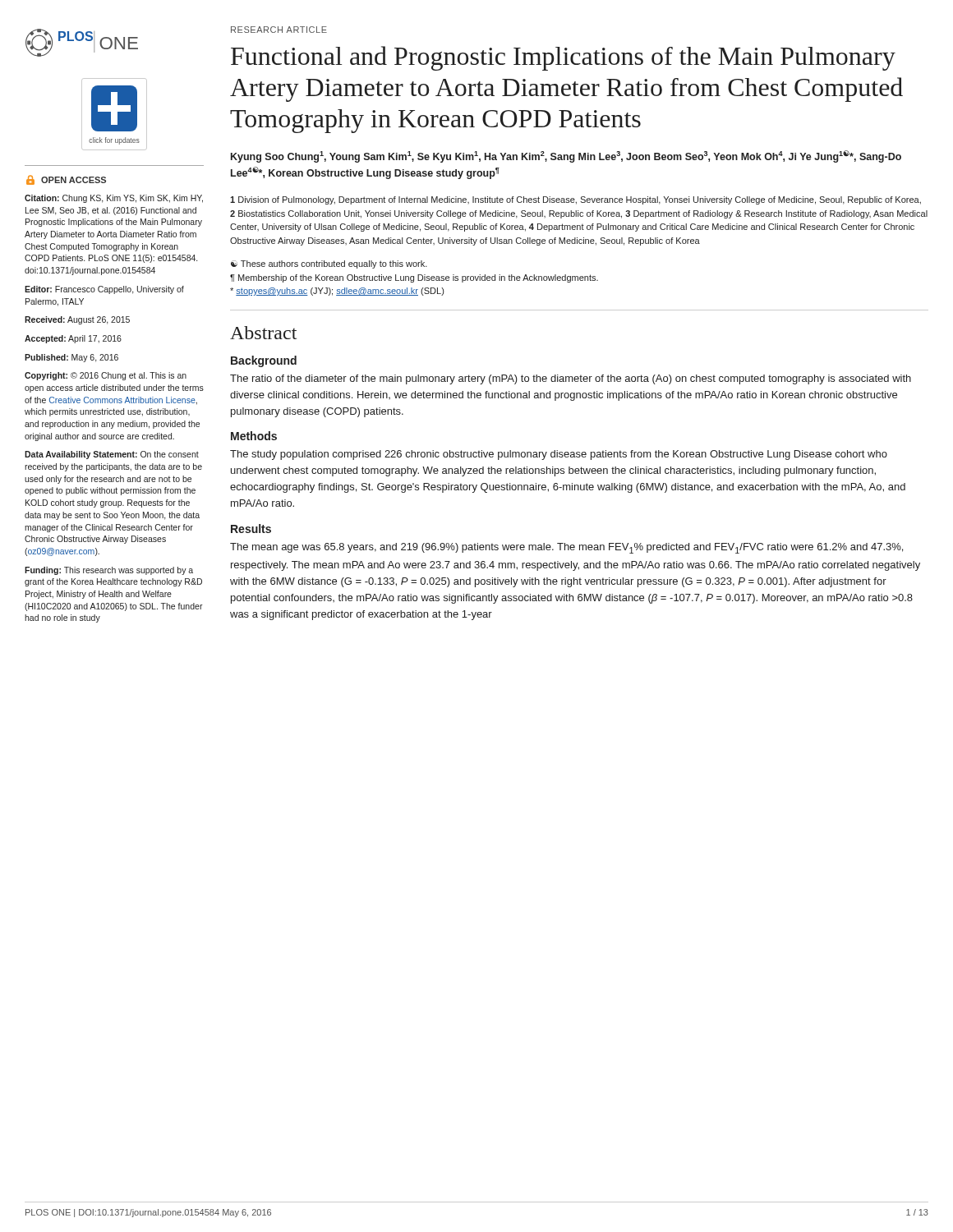This screenshot has width=953, height=1232.
Task: Find the element starting "Copyright: © 2016 Chung et al."
Action: click(114, 406)
